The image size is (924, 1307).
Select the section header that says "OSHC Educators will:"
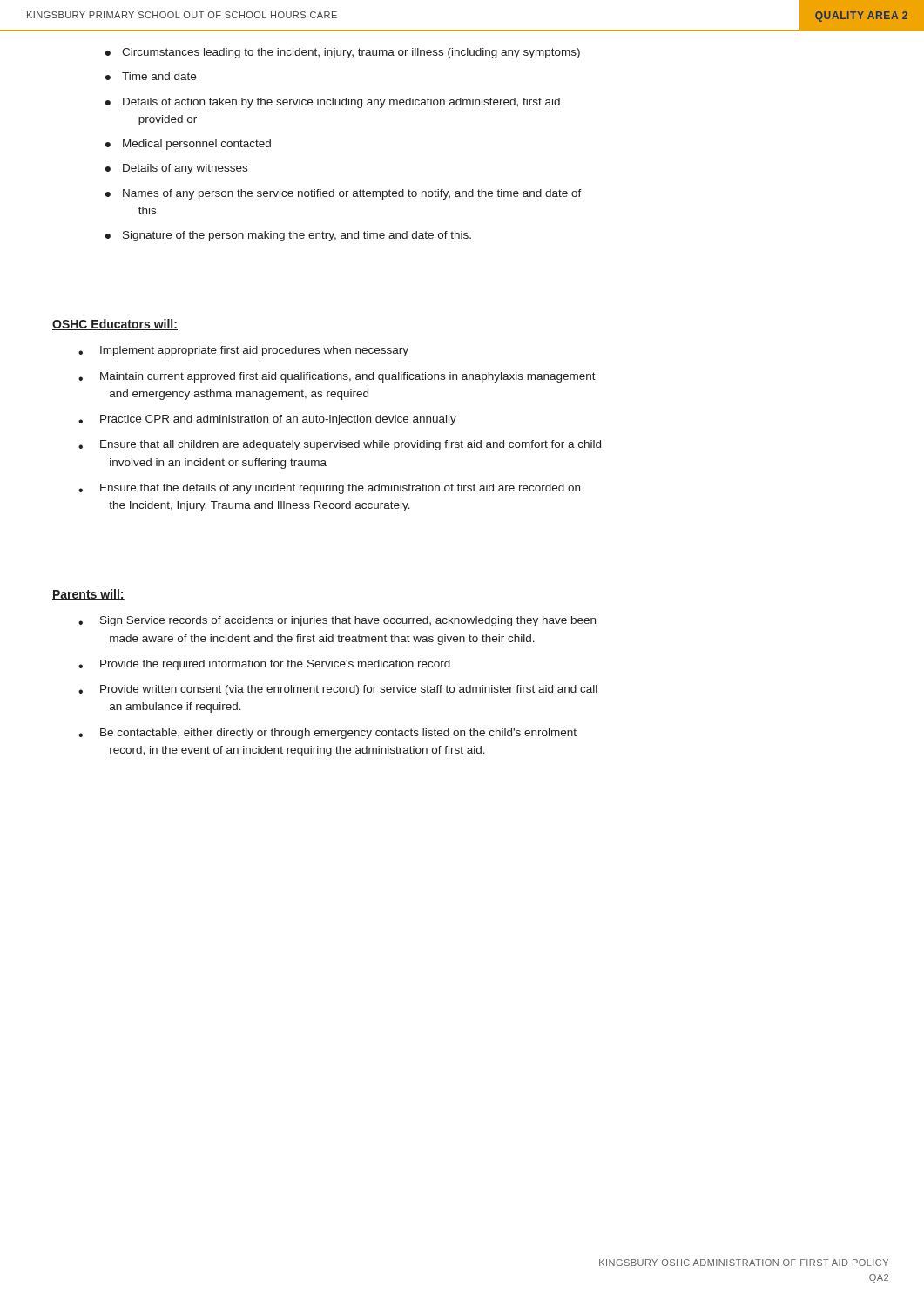tap(115, 324)
